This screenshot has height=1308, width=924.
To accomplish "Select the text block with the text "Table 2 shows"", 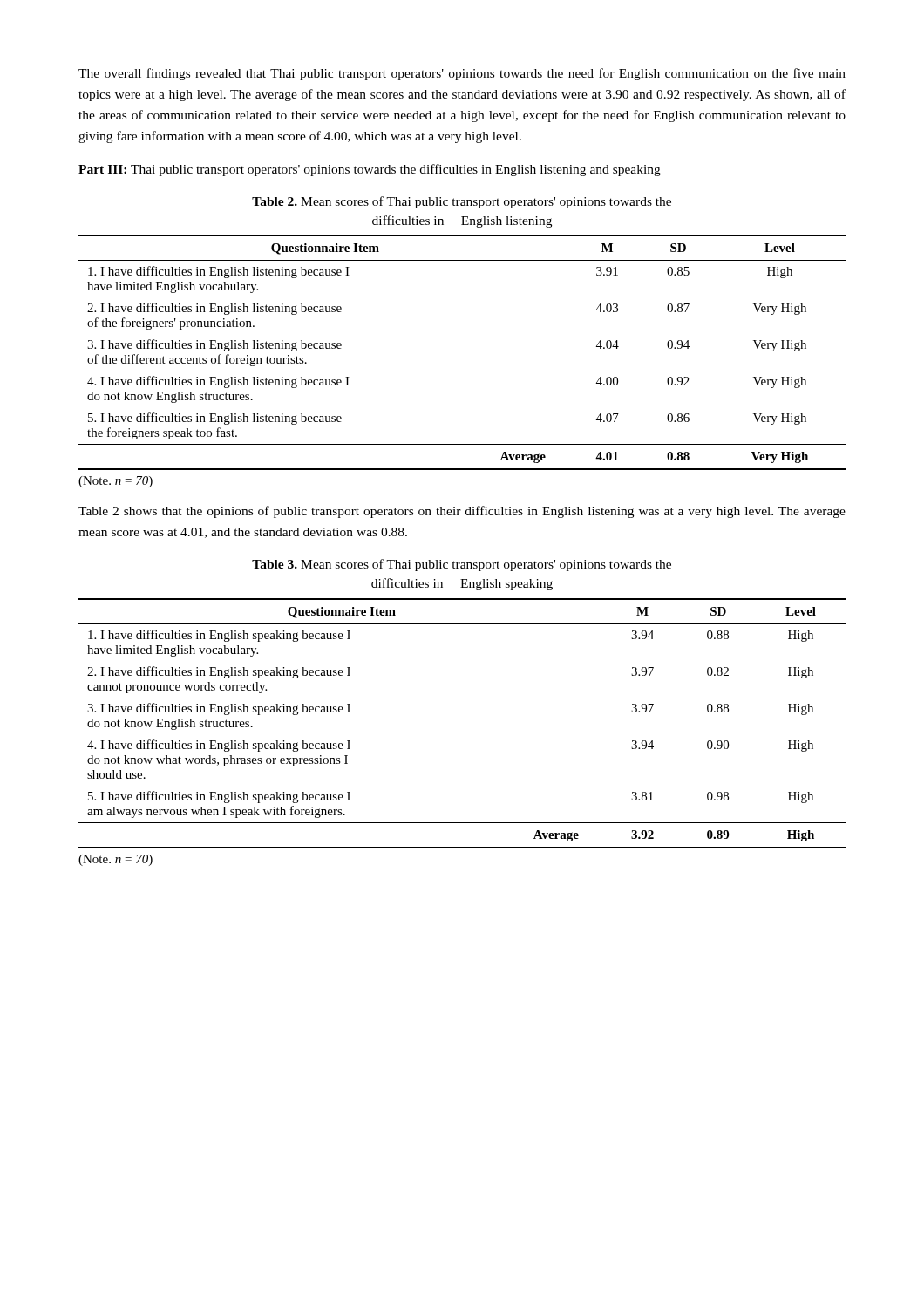I will click(x=462, y=521).
